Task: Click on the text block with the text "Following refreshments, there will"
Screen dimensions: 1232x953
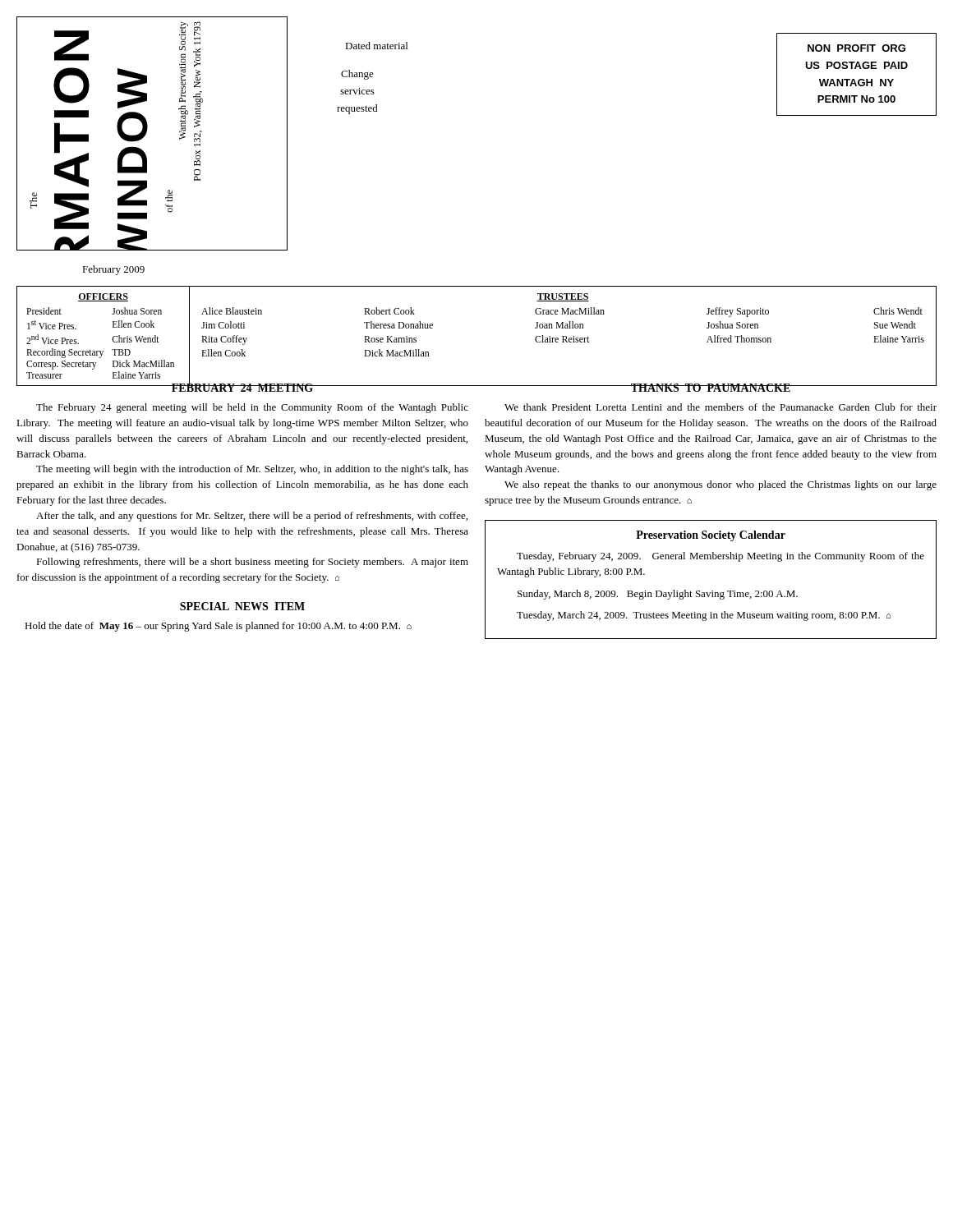Action: pos(242,569)
